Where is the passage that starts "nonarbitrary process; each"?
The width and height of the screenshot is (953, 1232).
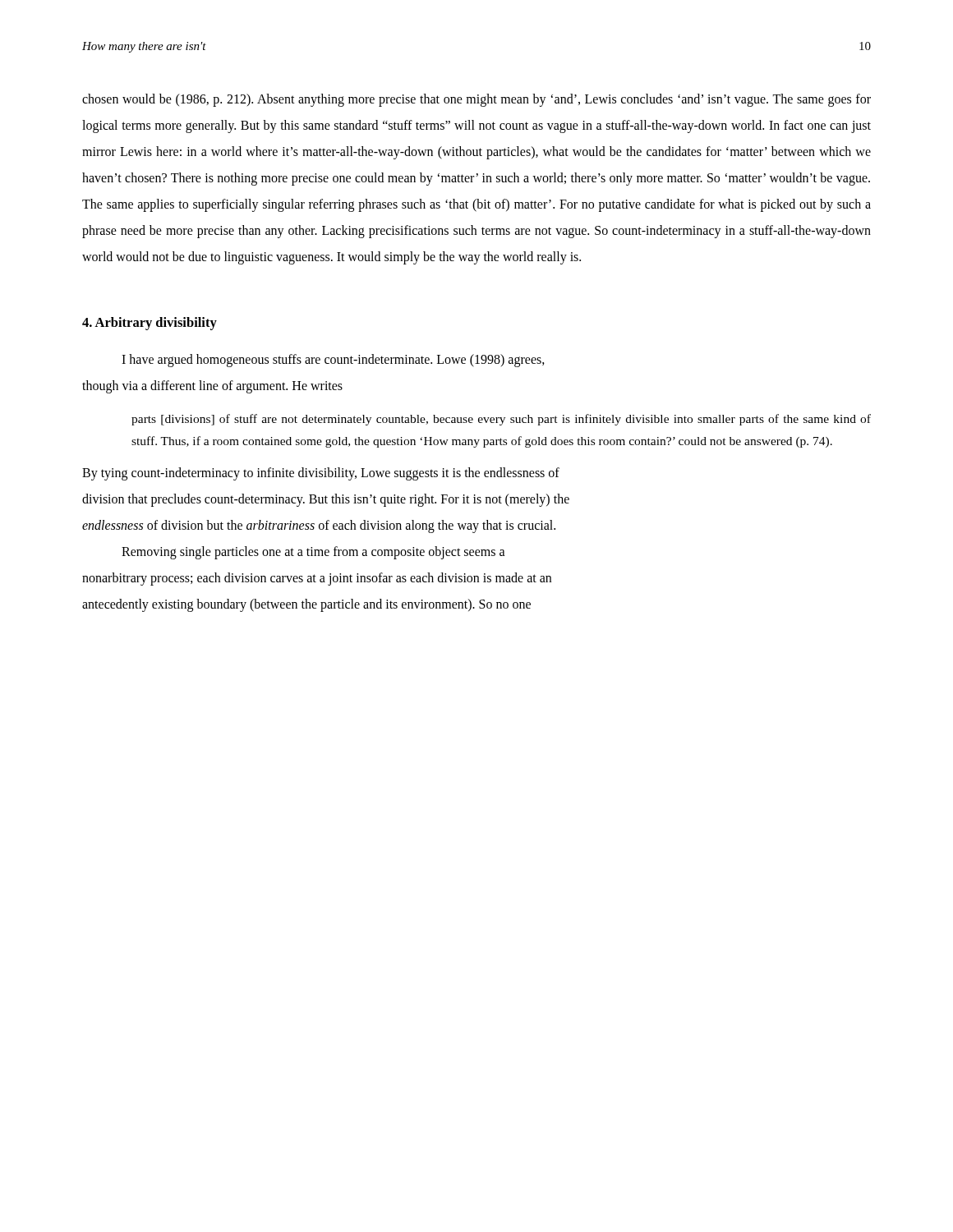[317, 578]
